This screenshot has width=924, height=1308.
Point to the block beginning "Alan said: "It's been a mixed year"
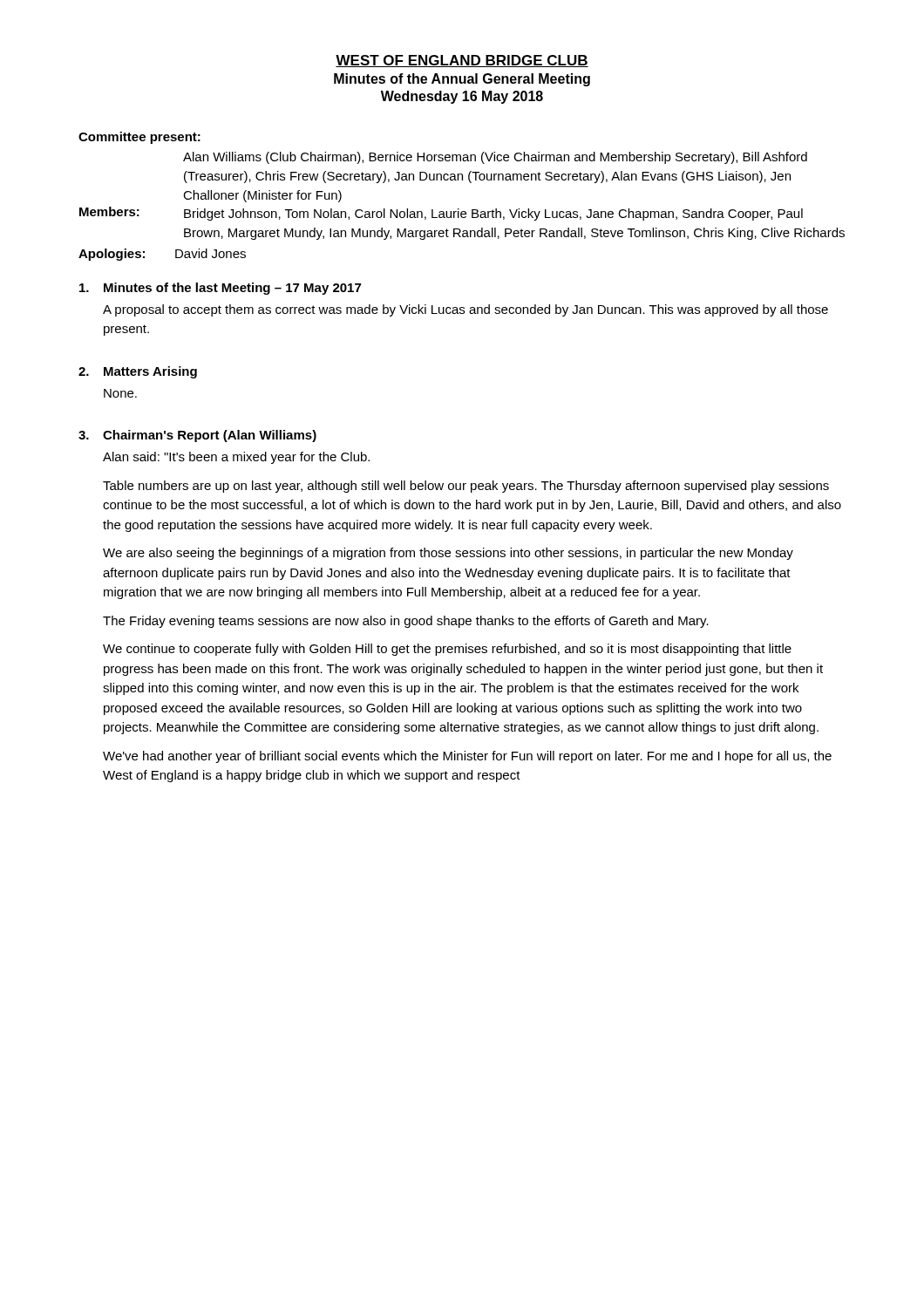point(237,457)
